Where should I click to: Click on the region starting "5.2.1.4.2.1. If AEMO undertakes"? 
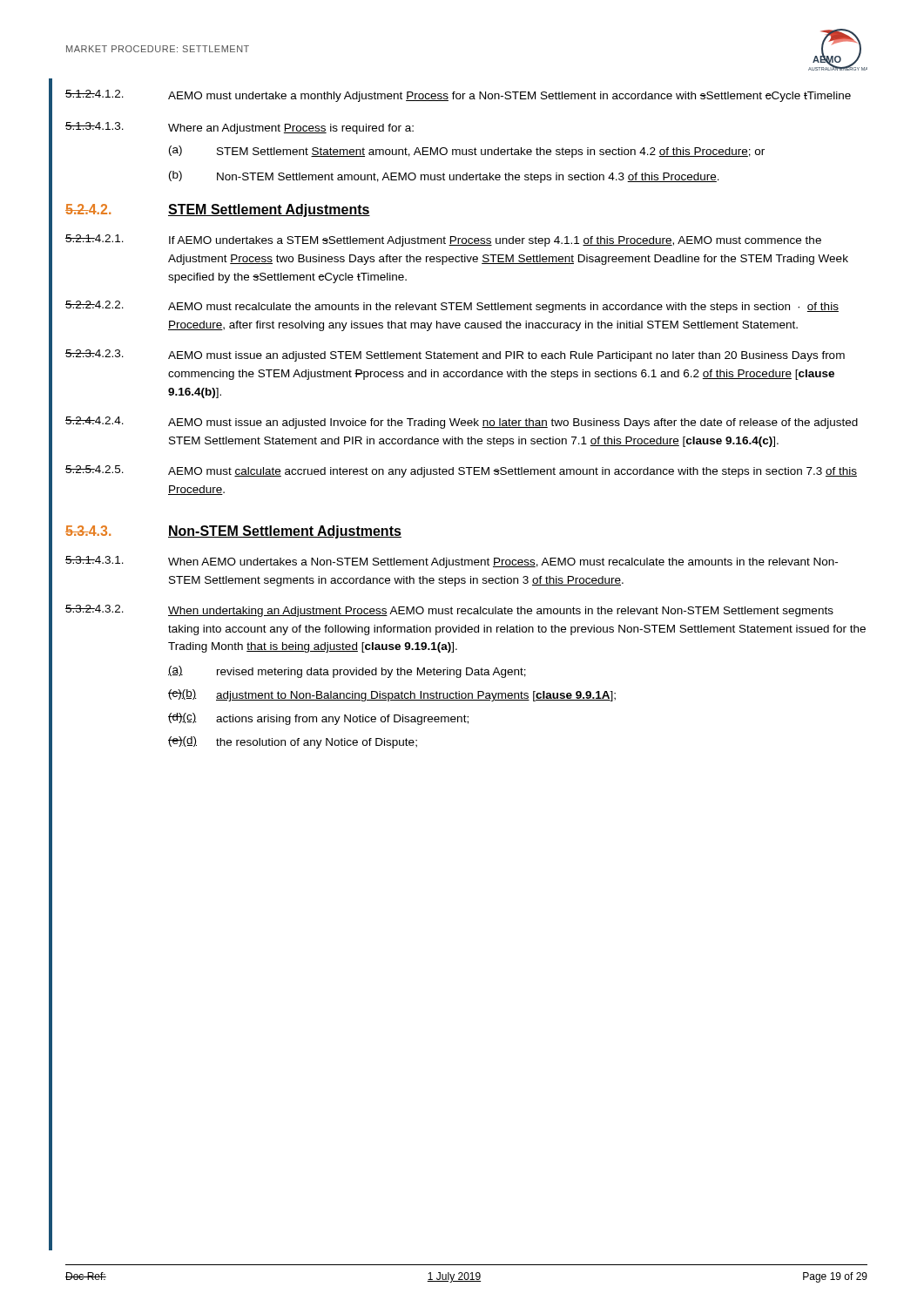coord(466,259)
